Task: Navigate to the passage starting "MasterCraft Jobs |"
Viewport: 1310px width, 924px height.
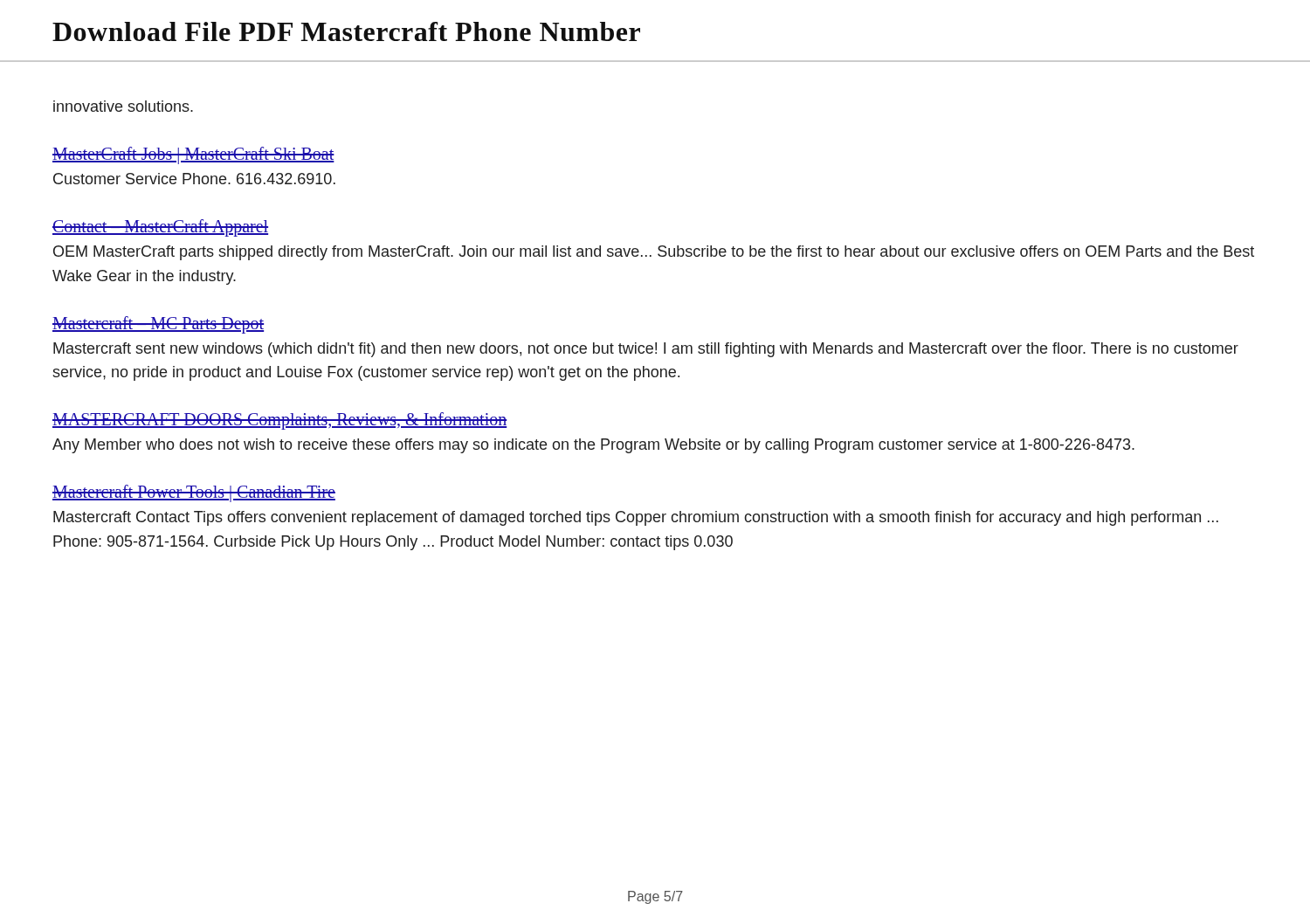Action: (193, 155)
